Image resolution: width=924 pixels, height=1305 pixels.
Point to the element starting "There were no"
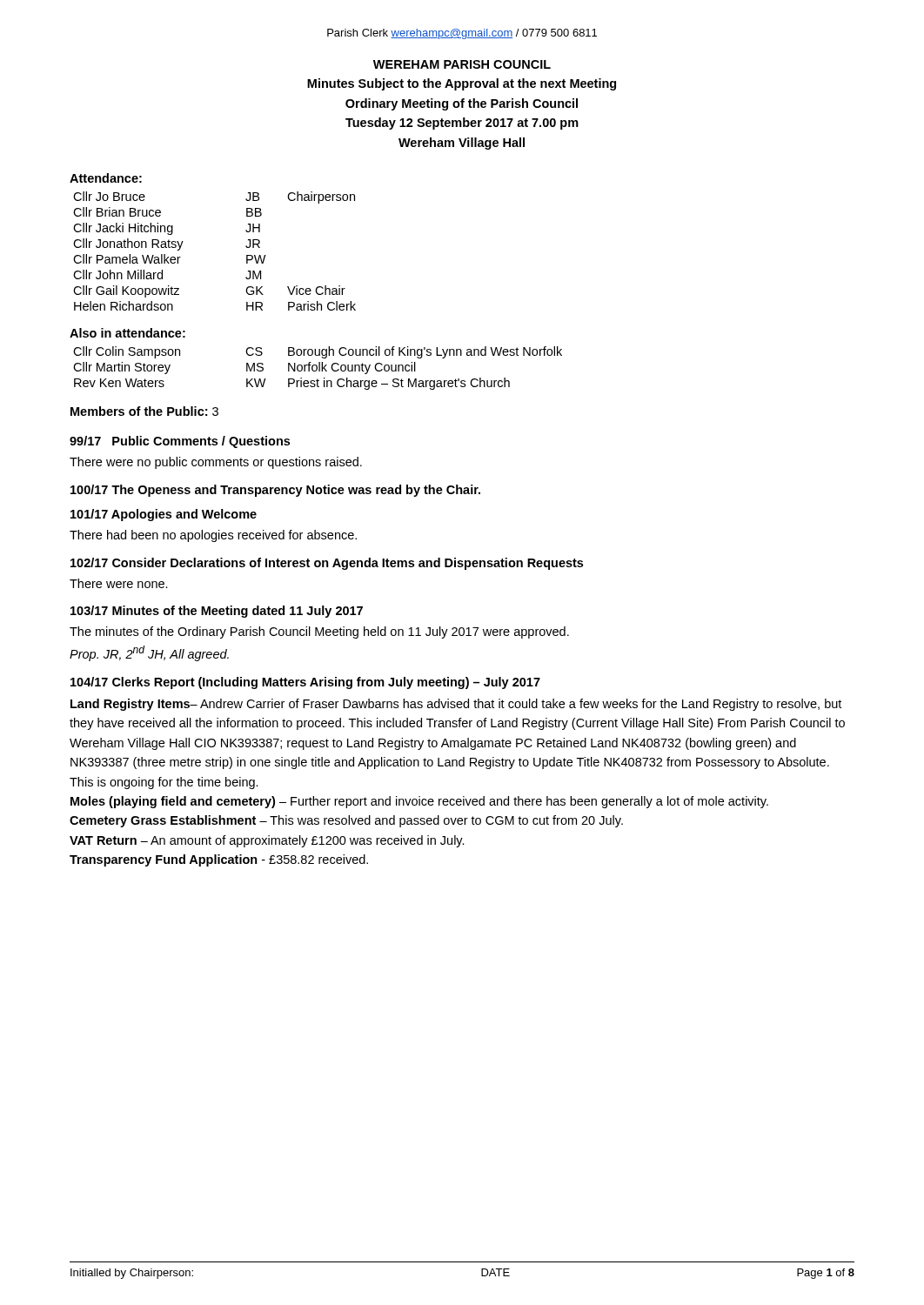coord(216,462)
